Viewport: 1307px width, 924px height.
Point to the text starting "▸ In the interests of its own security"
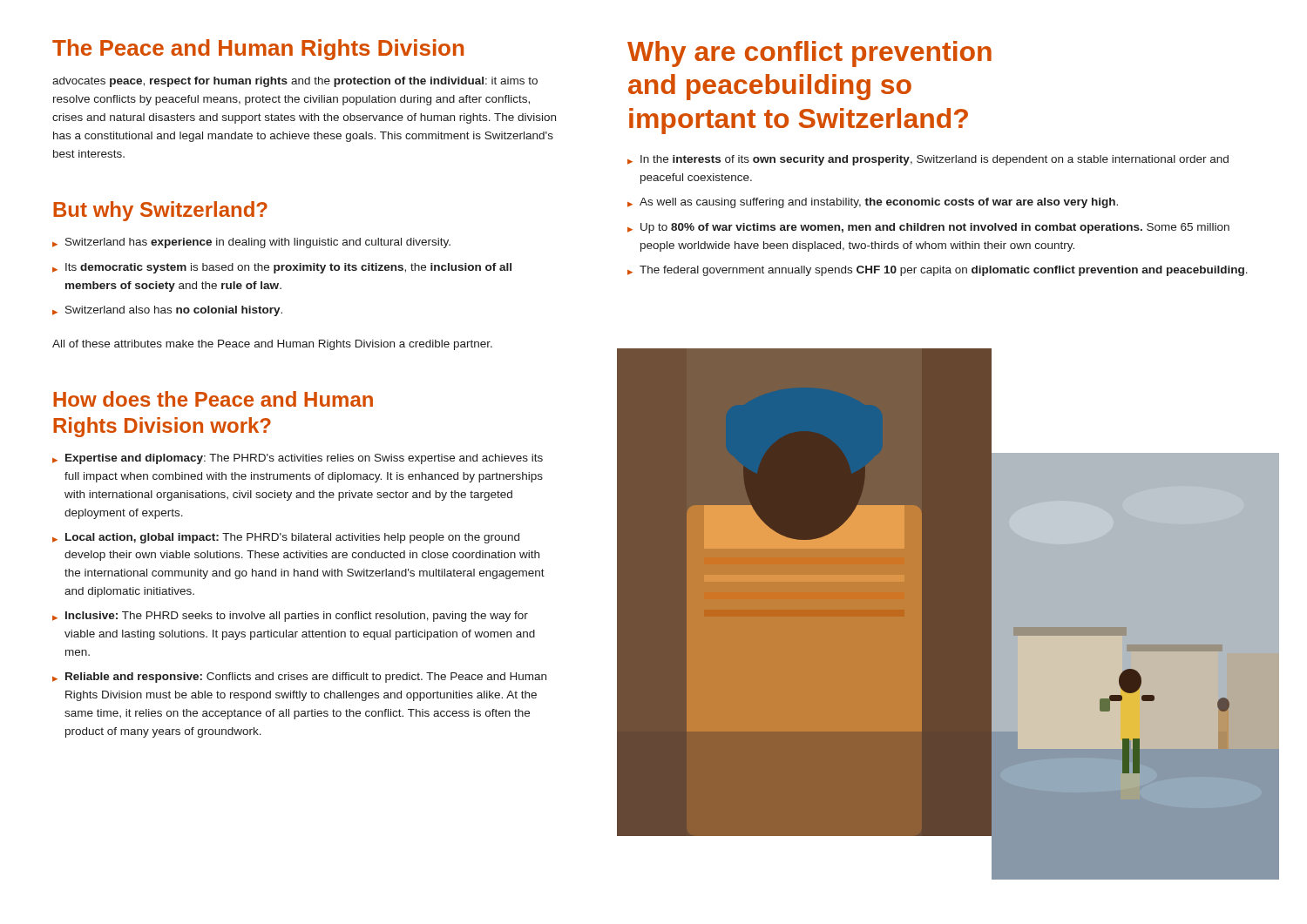click(945, 169)
